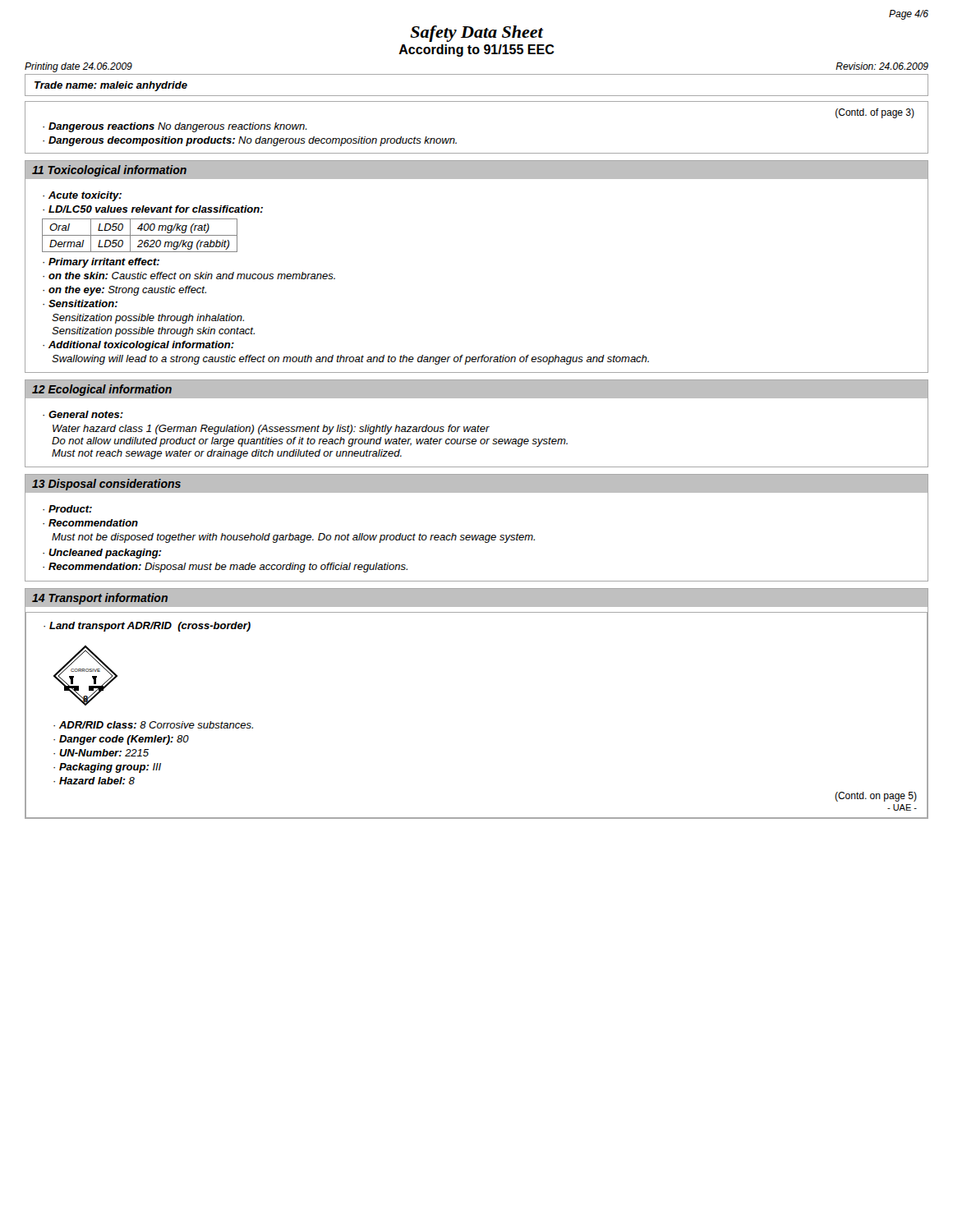Select the block starting "Must not be"
The height and width of the screenshot is (1232, 953).
pyautogui.click(x=294, y=537)
